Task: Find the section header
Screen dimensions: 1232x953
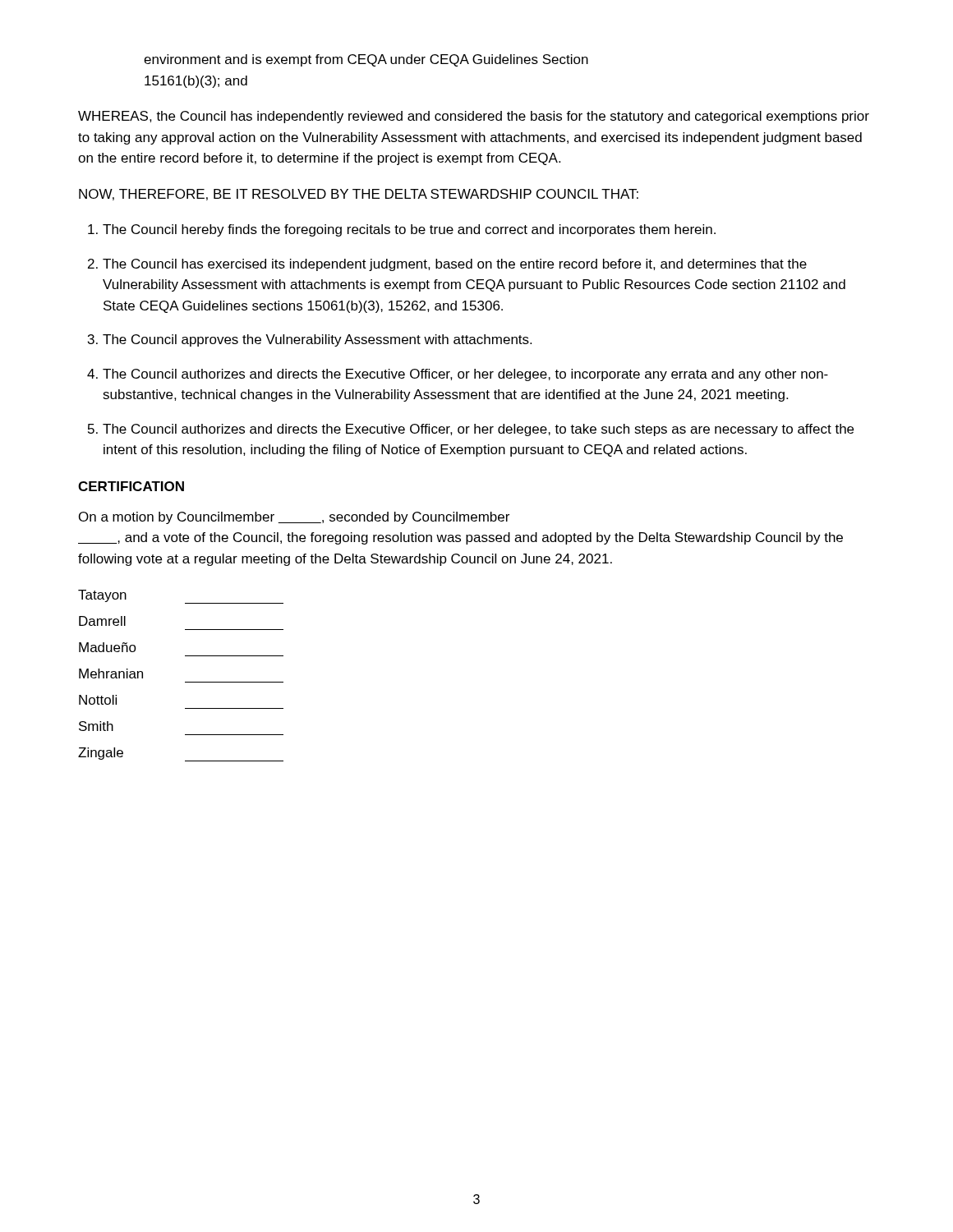Action: pyautogui.click(x=131, y=486)
